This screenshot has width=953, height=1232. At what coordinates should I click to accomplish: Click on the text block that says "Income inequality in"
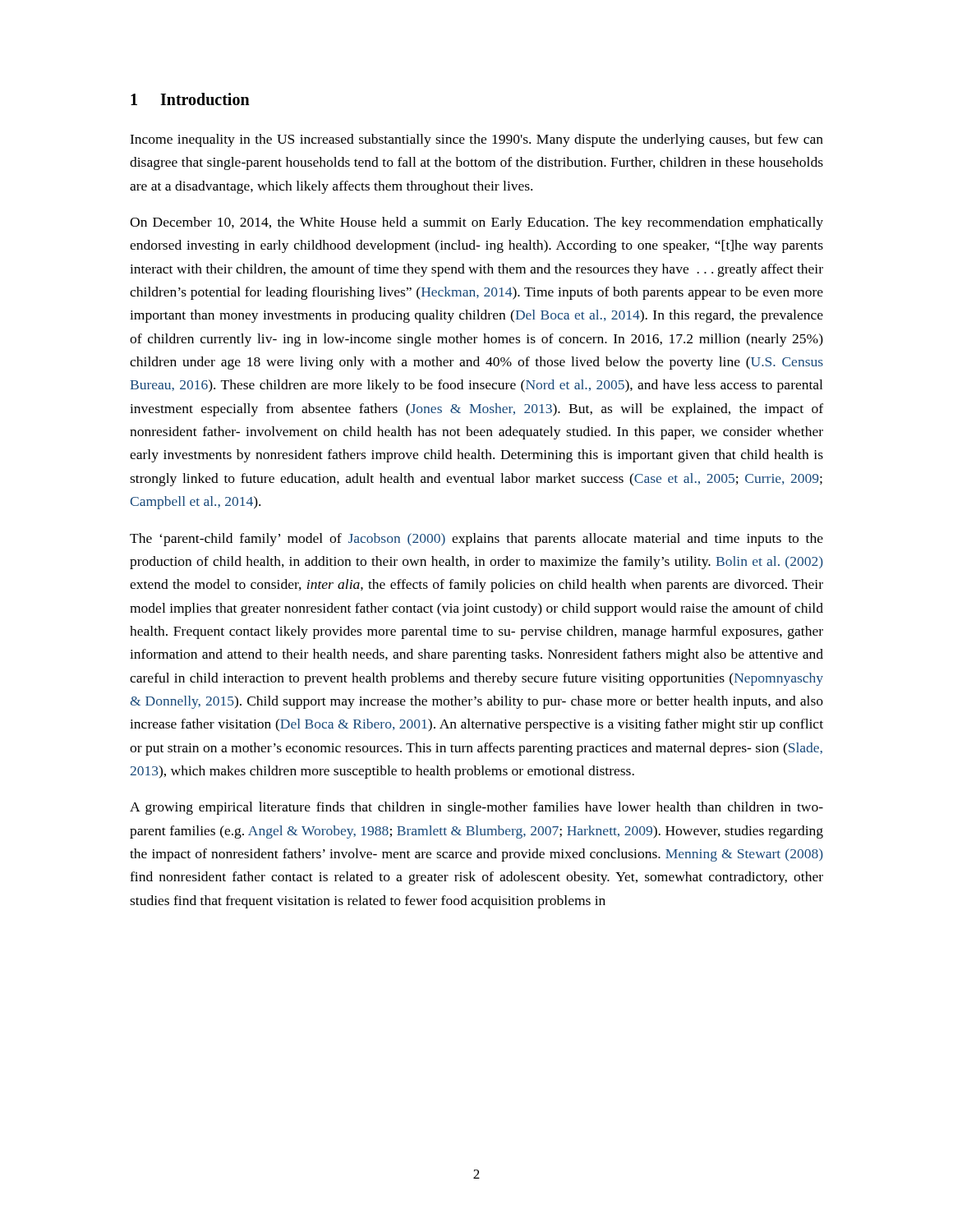point(476,162)
